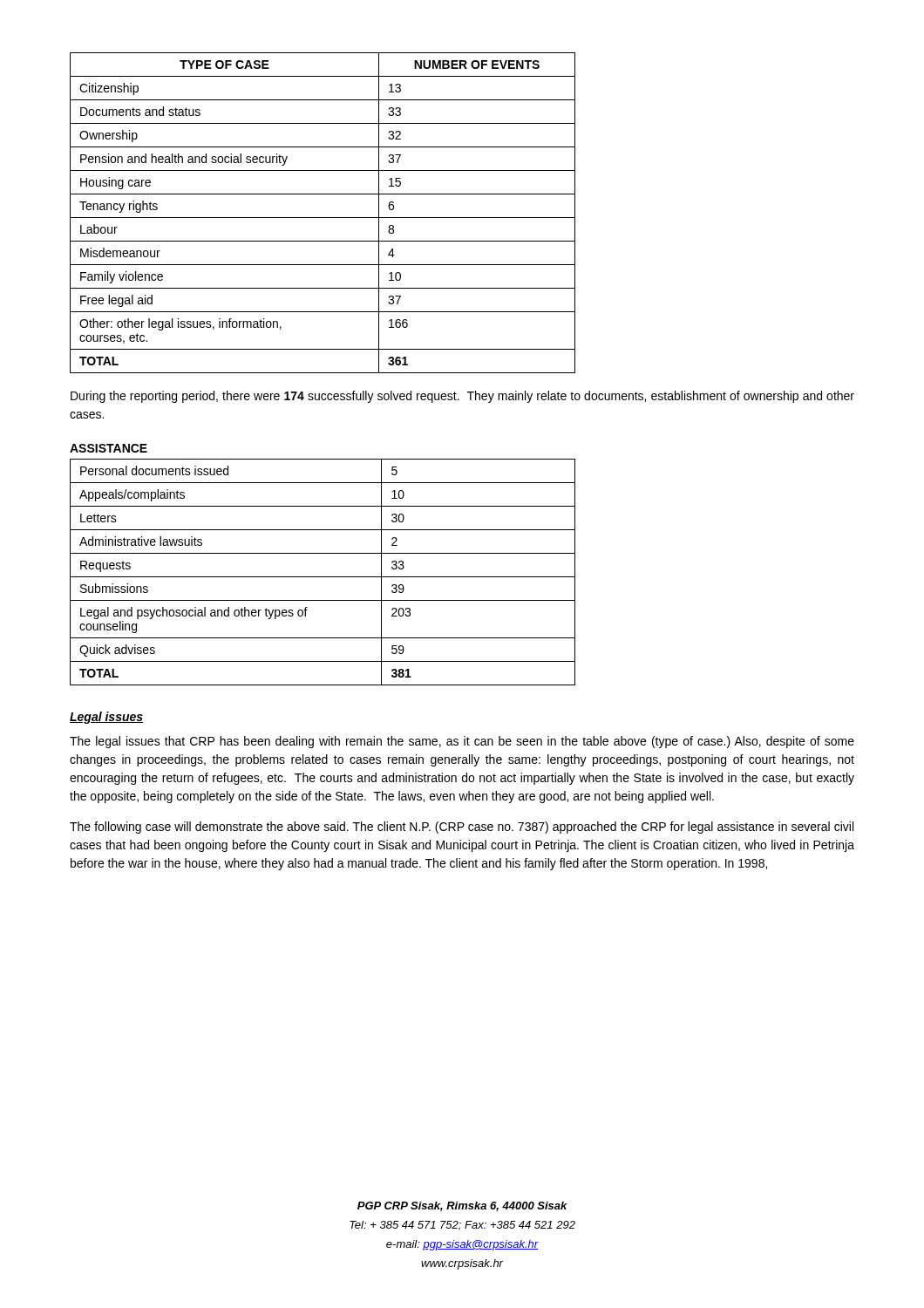Click on the text block containing "The following case will demonstrate the"

[462, 845]
